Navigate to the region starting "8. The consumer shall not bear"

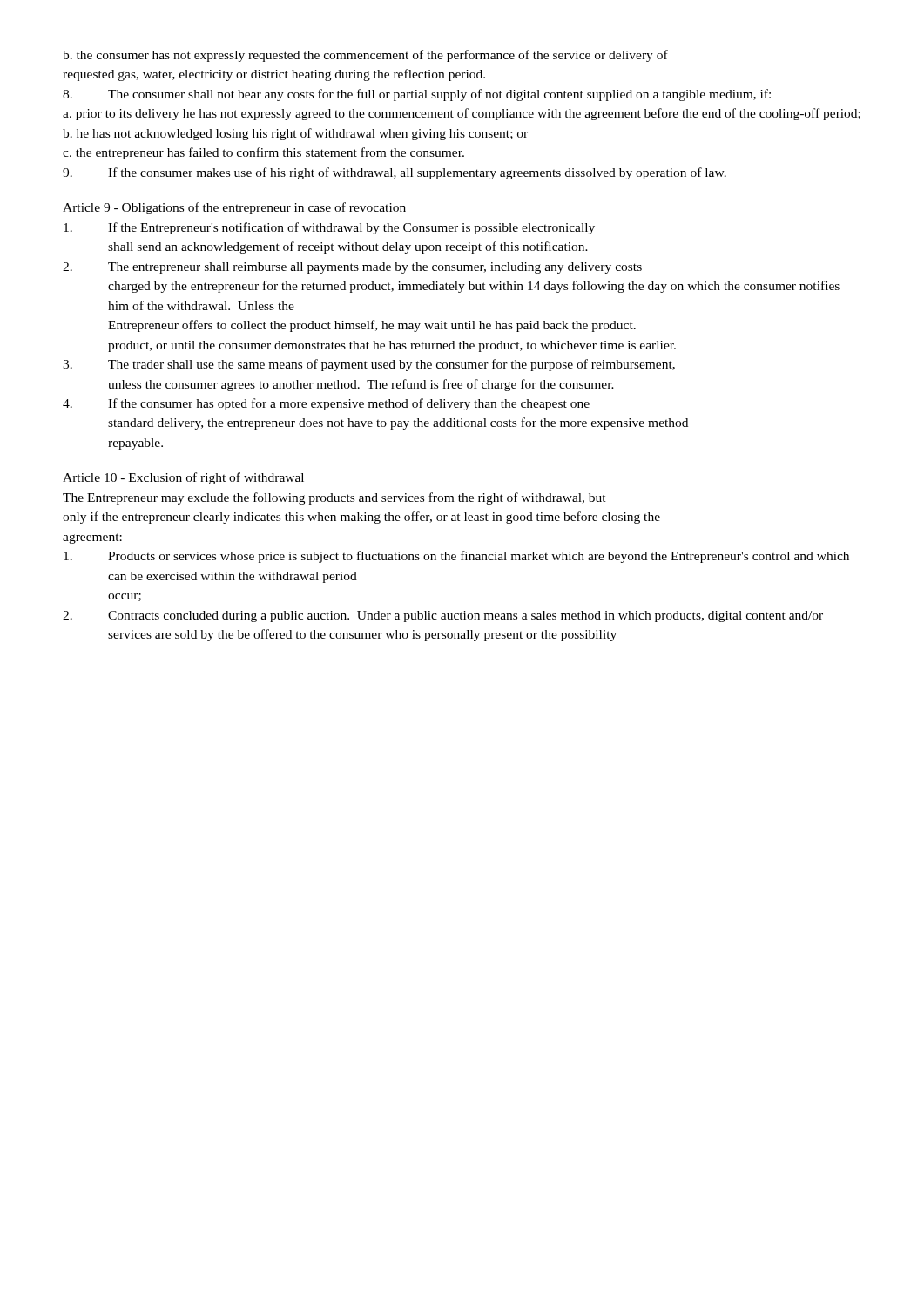click(x=462, y=94)
